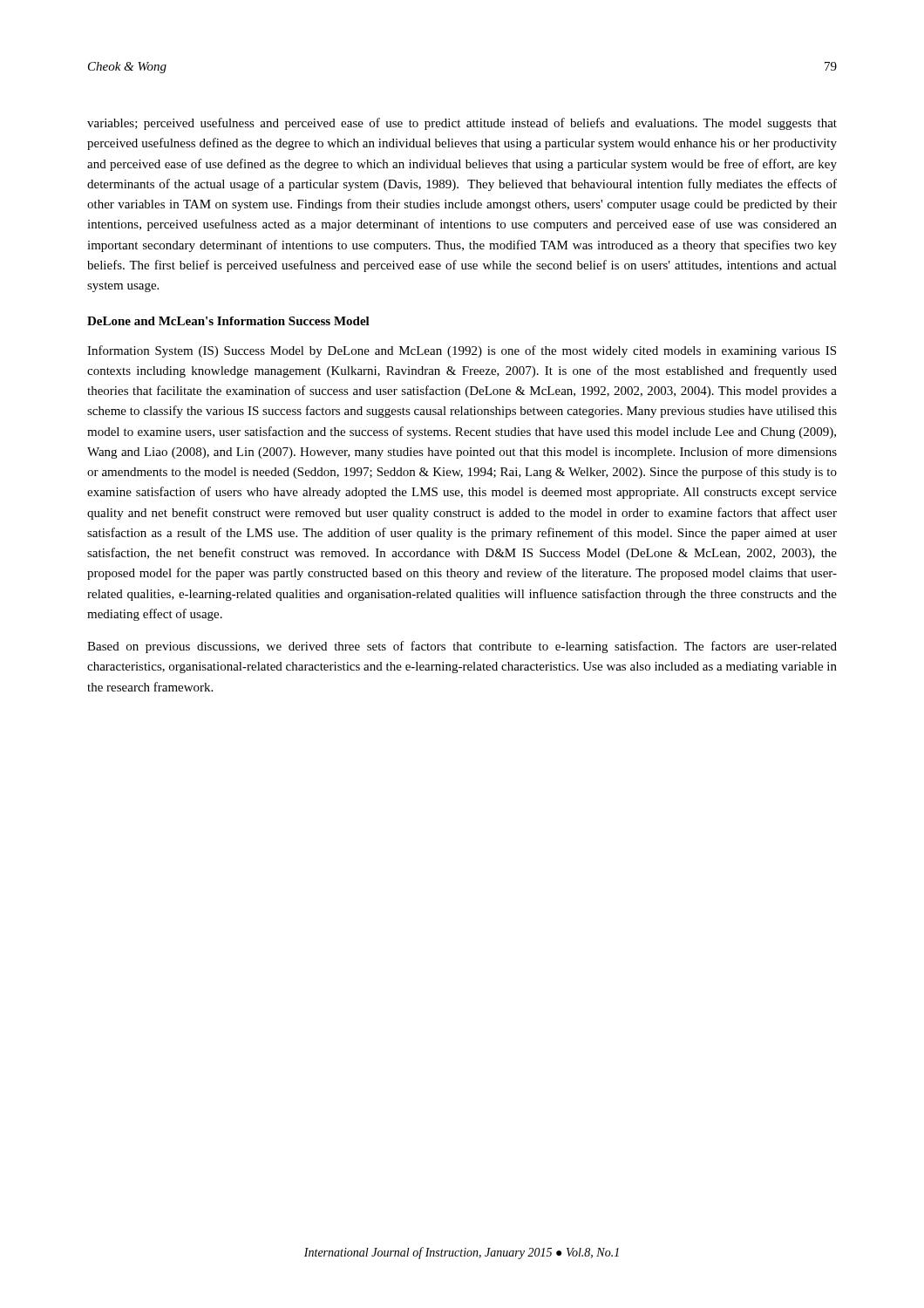Click on the passage starting "variables; perceived usefulness and perceived ease of use"
The width and height of the screenshot is (924, 1308).
[x=462, y=204]
